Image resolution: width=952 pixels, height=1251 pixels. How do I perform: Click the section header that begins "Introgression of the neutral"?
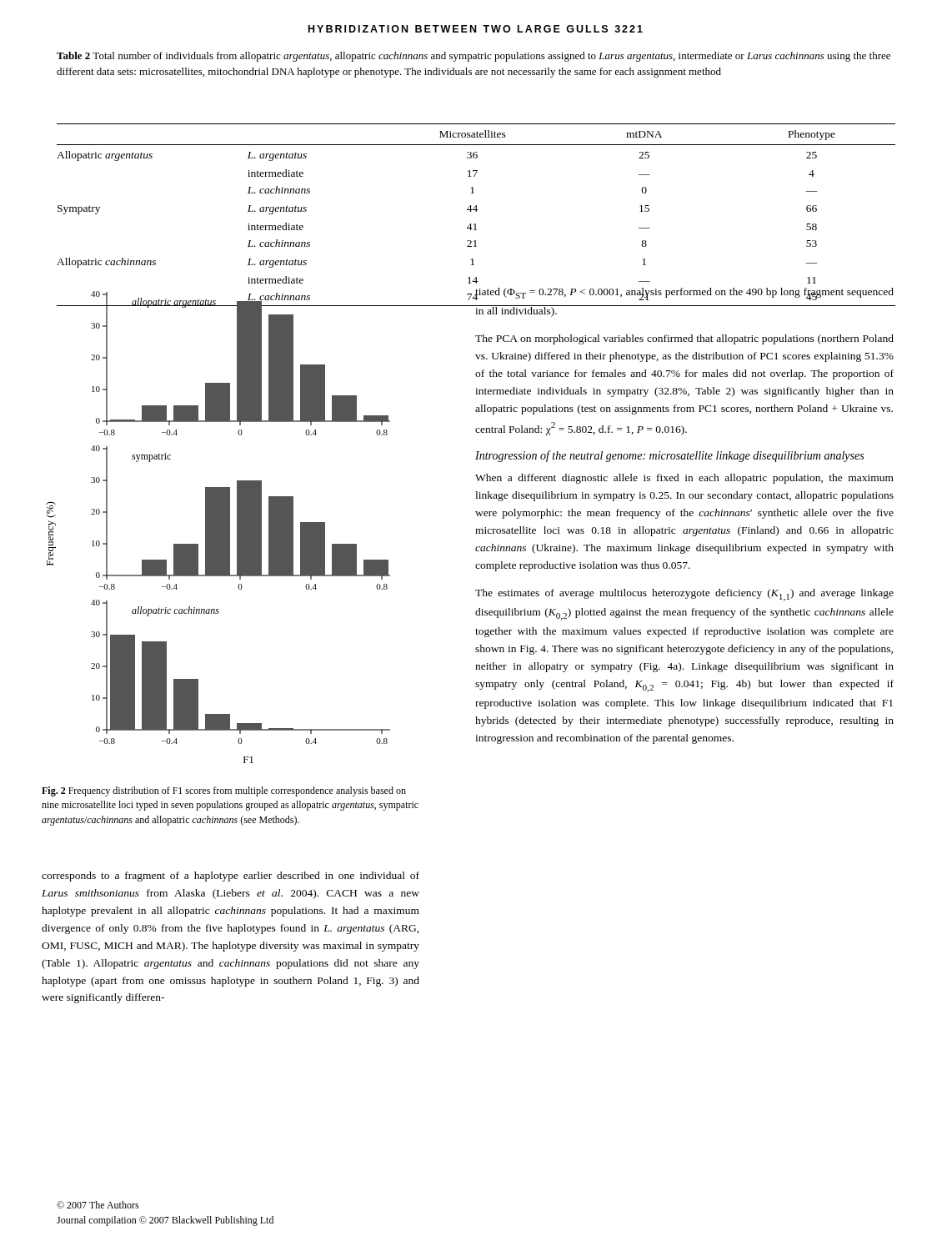pos(670,456)
